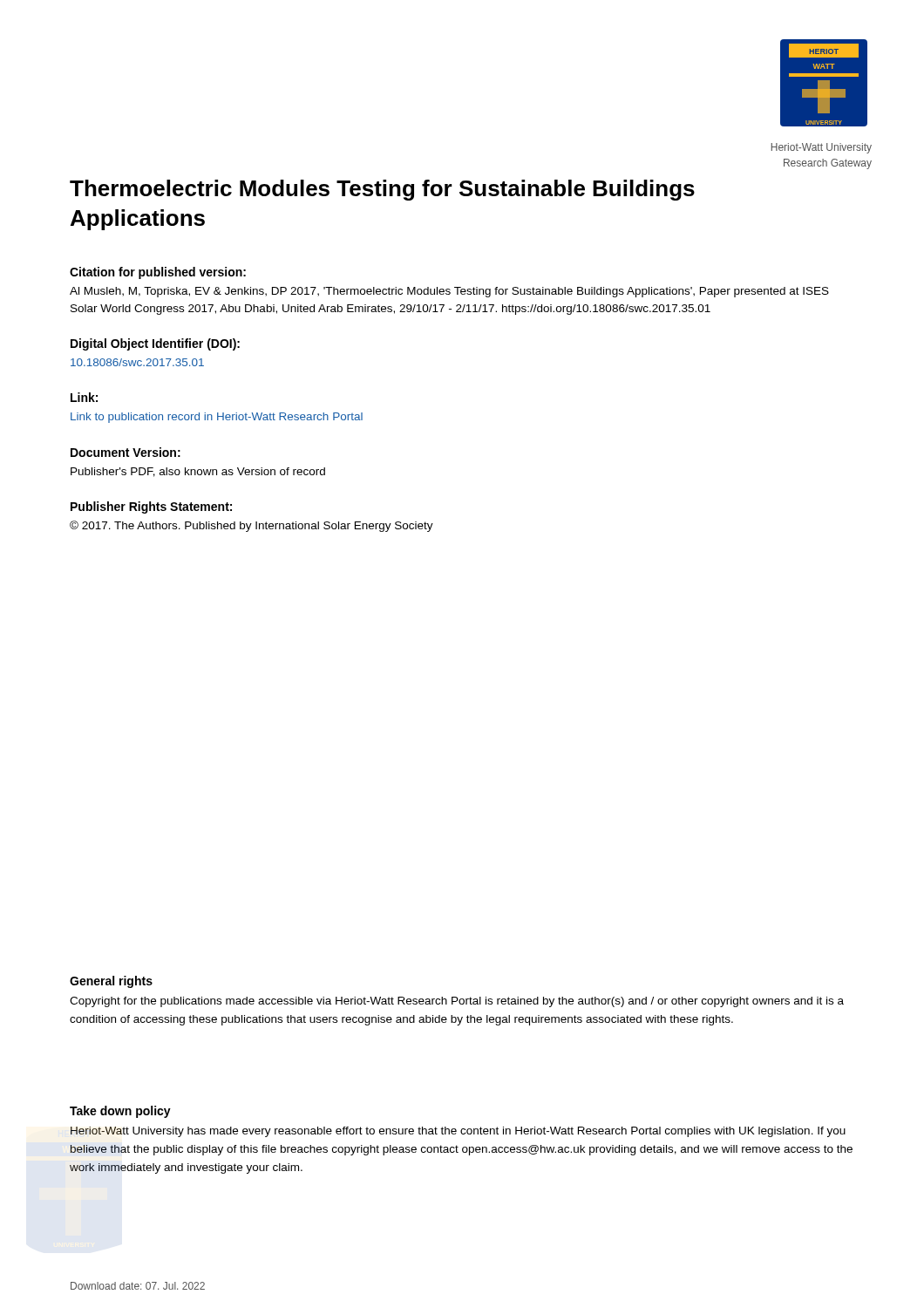Select the text starting "General rights"
This screenshot has width=924, height=1308.
pos(111,981)
